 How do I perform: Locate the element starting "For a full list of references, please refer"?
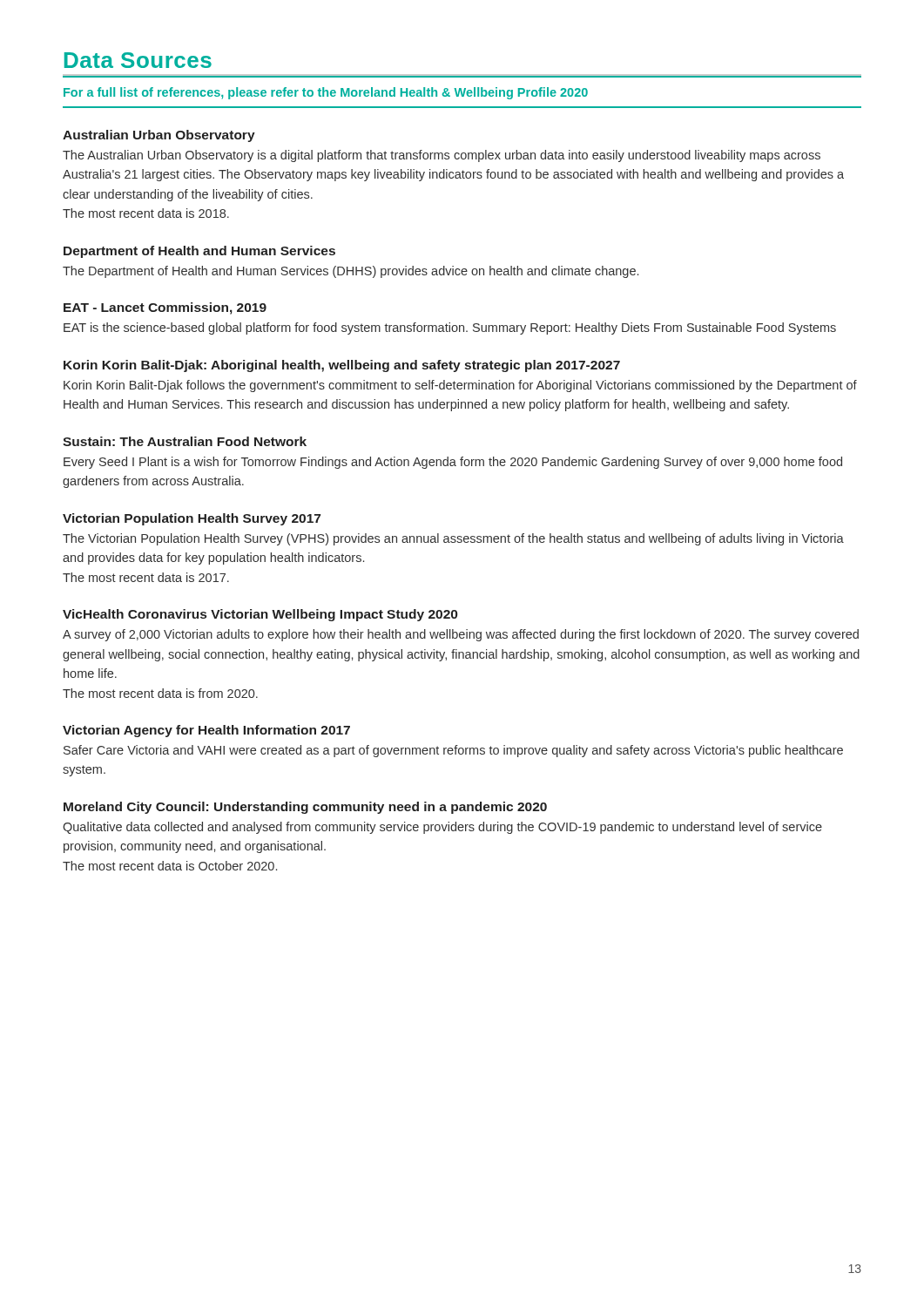coord(325,92)
